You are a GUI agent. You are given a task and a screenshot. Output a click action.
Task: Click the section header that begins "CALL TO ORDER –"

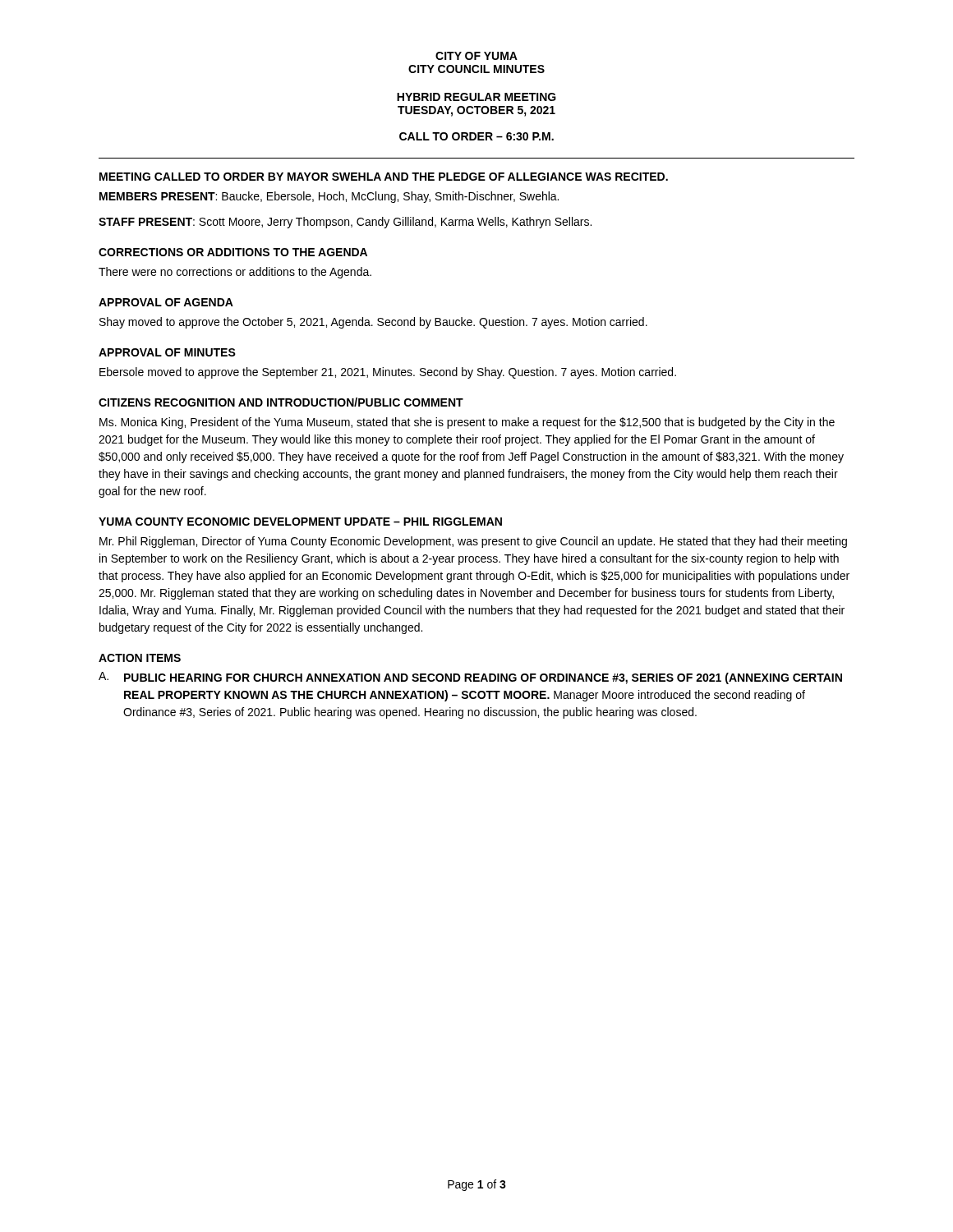(476, 136)
